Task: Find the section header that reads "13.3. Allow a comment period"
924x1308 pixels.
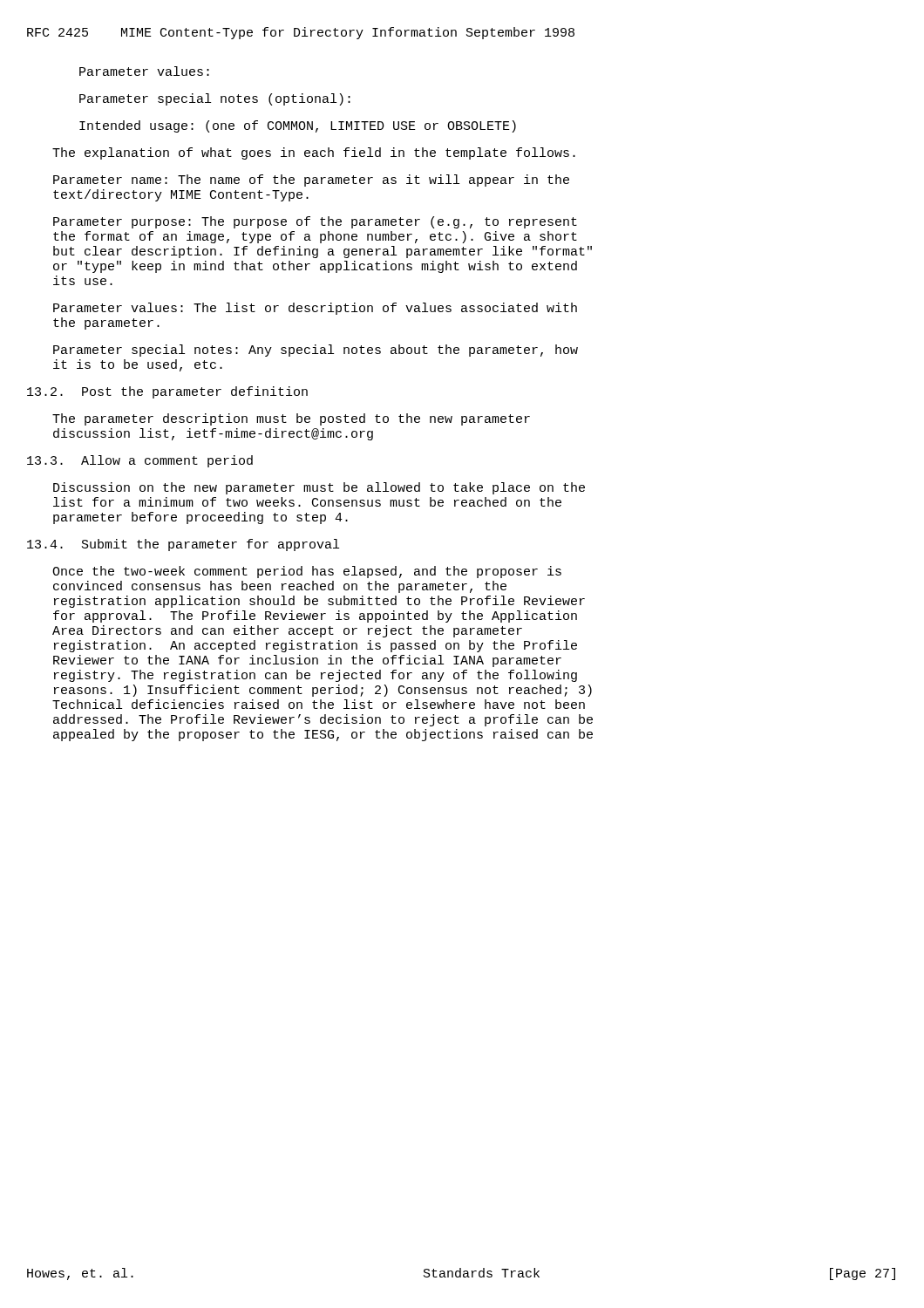Action: [140, 462]
